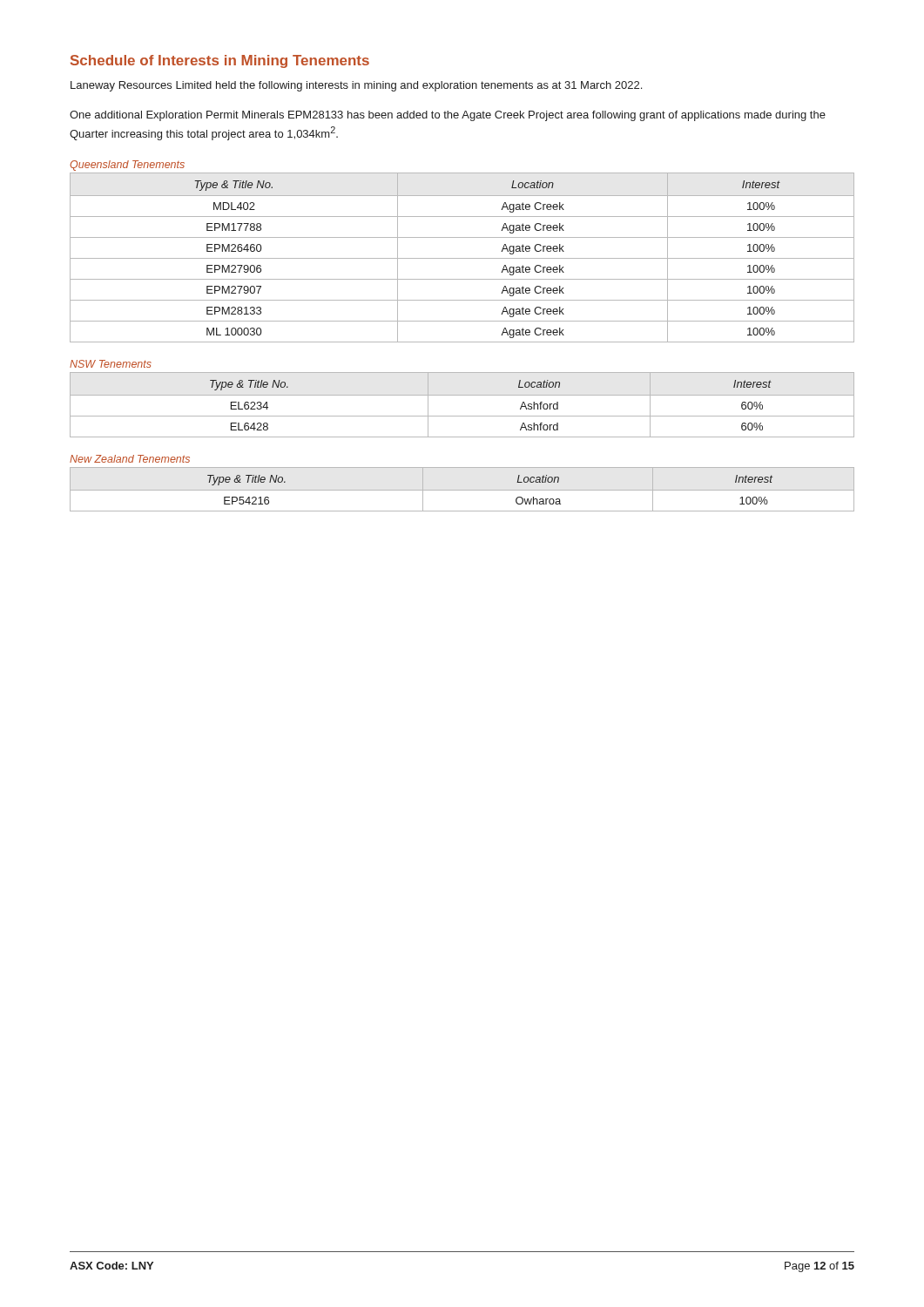Image resolution: width=924 pixels, height=1307 pixels.
Task: Find the section header that says "Queensland Tenements"
Action: (x=127, y=165)
